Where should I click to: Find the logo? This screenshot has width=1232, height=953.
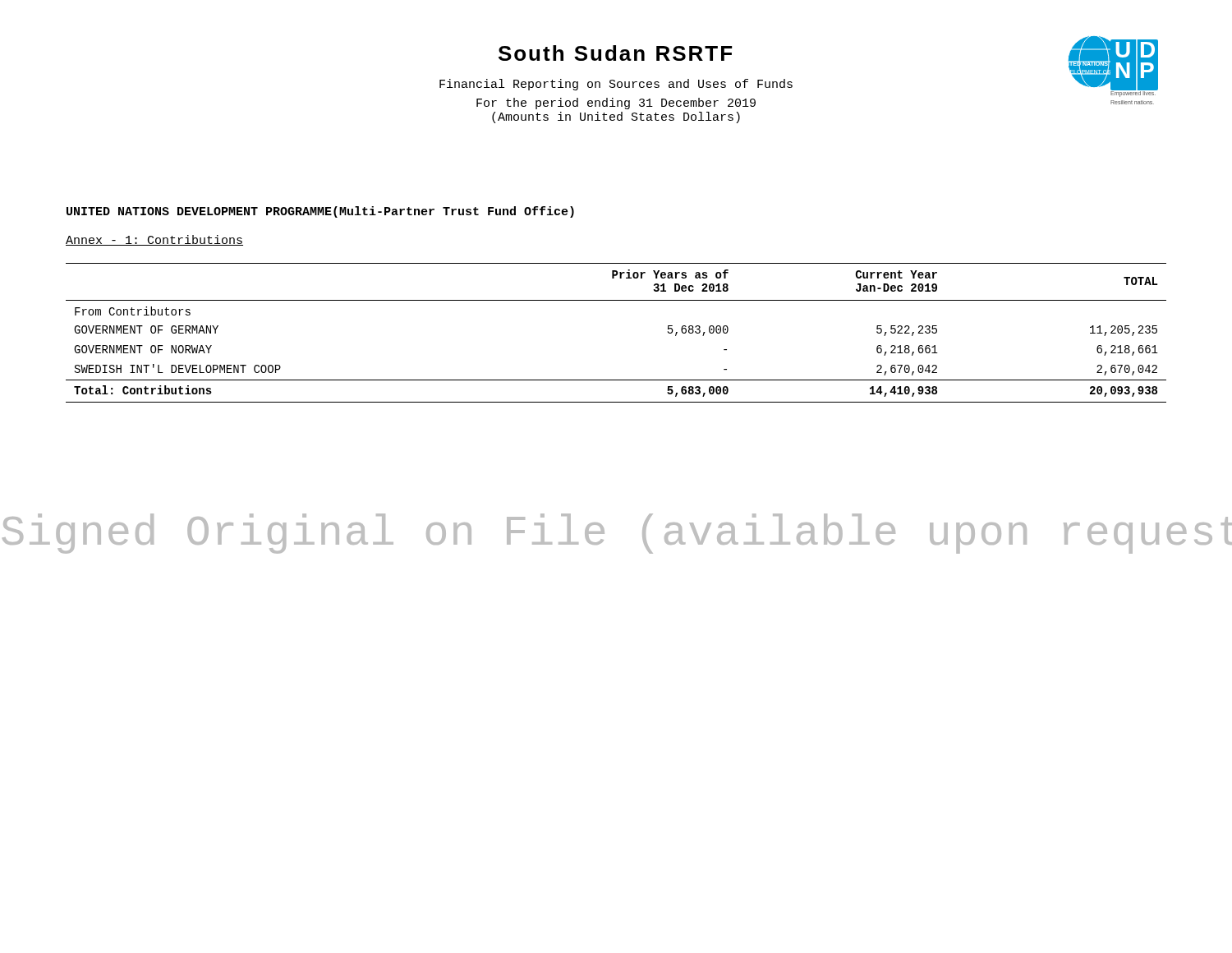(x=1109, y=82)
